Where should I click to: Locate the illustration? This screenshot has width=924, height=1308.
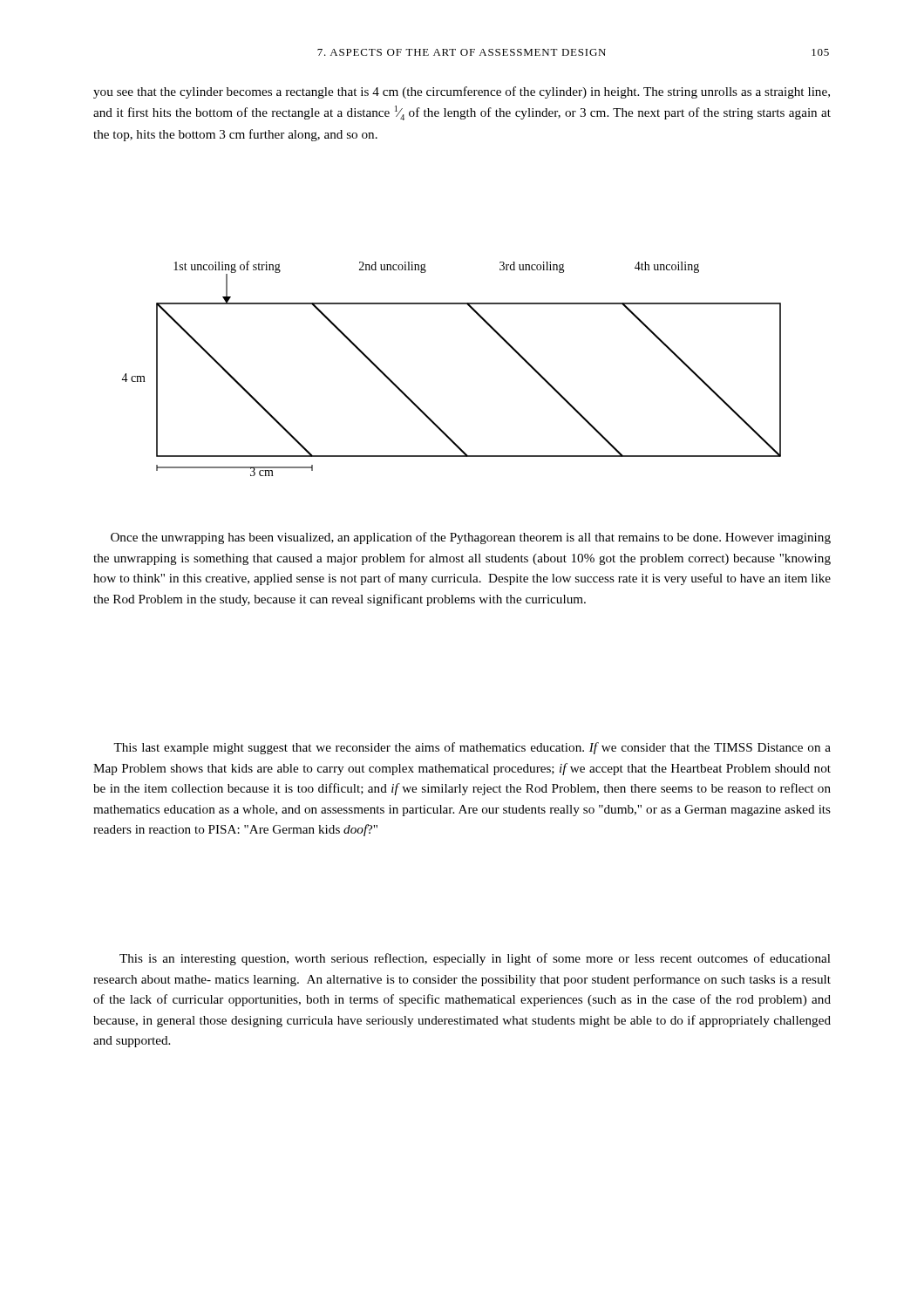click(462, 378)
